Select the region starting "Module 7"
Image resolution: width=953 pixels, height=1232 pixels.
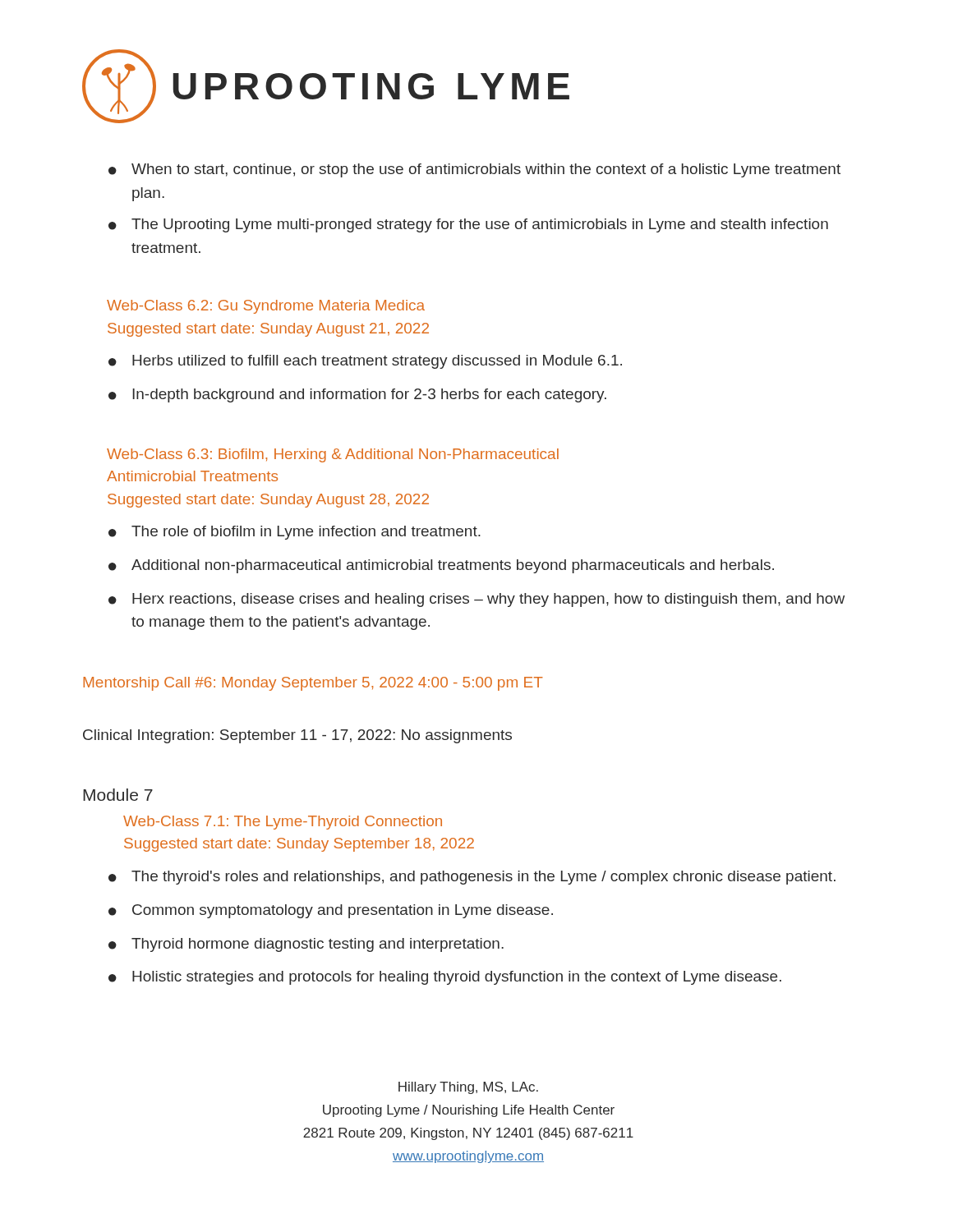coord(118,795)
